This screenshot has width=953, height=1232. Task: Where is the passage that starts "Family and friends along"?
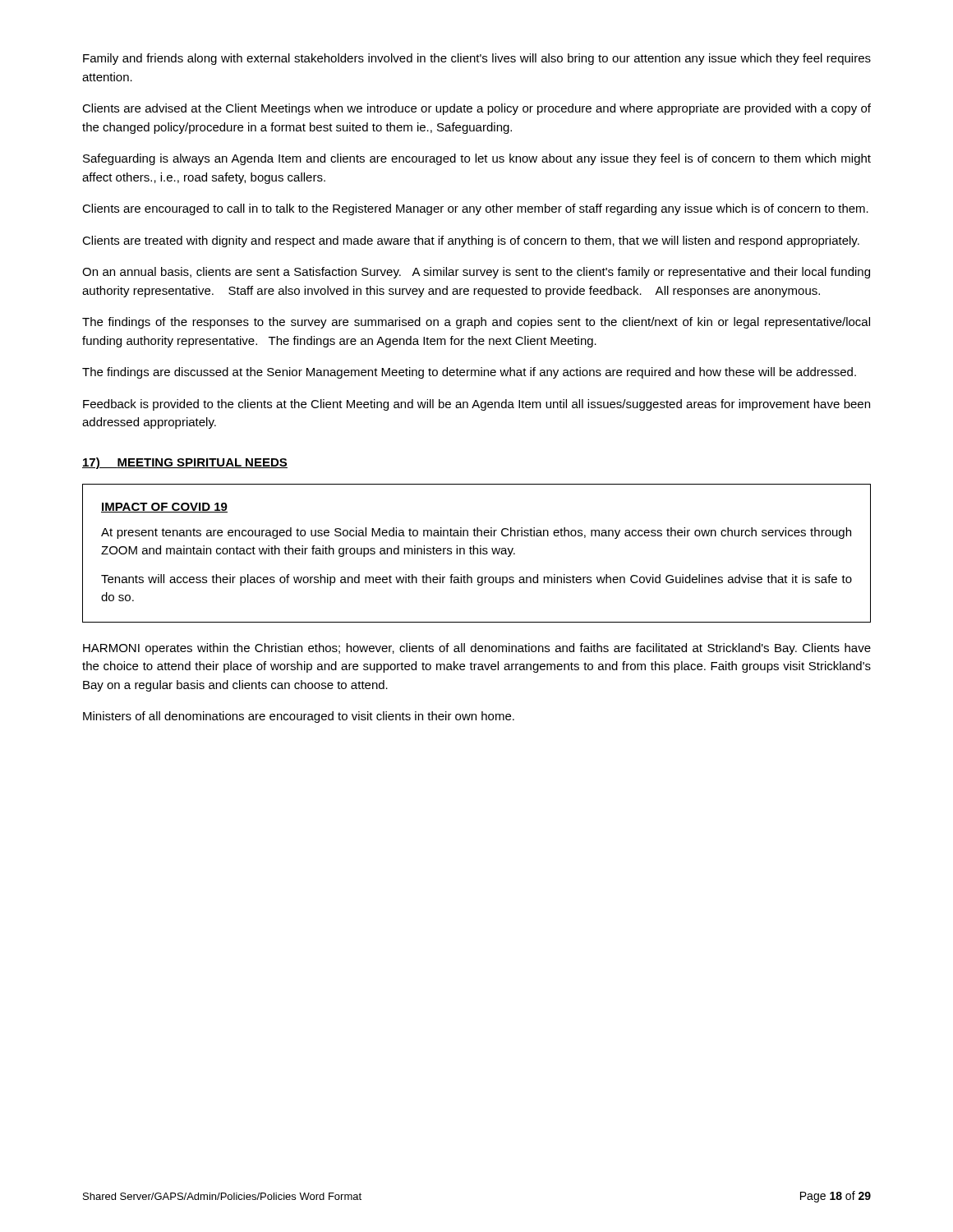476,67
